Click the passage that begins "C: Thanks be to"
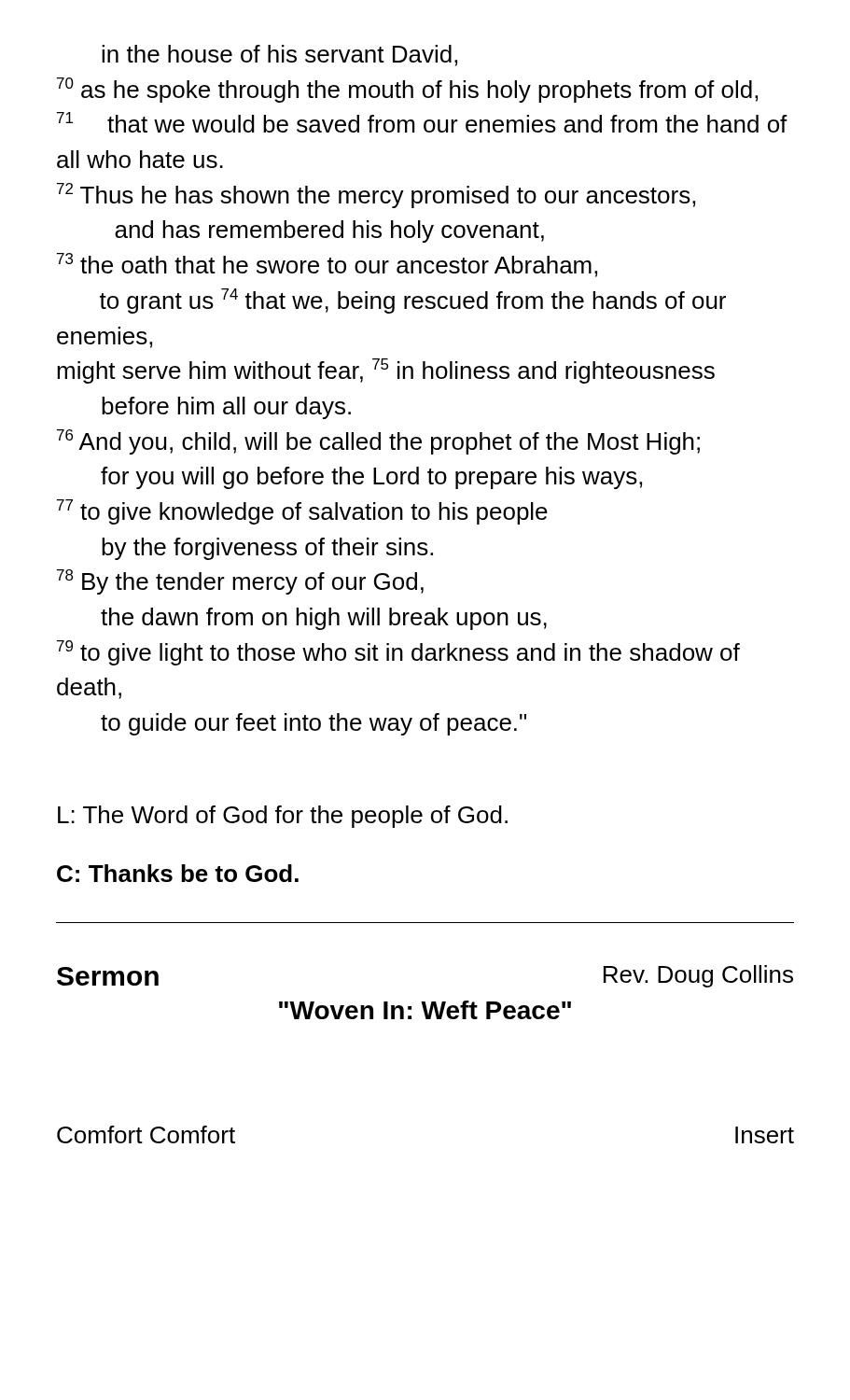Viewport: 850px width, 1400px height. coord(178,873)
